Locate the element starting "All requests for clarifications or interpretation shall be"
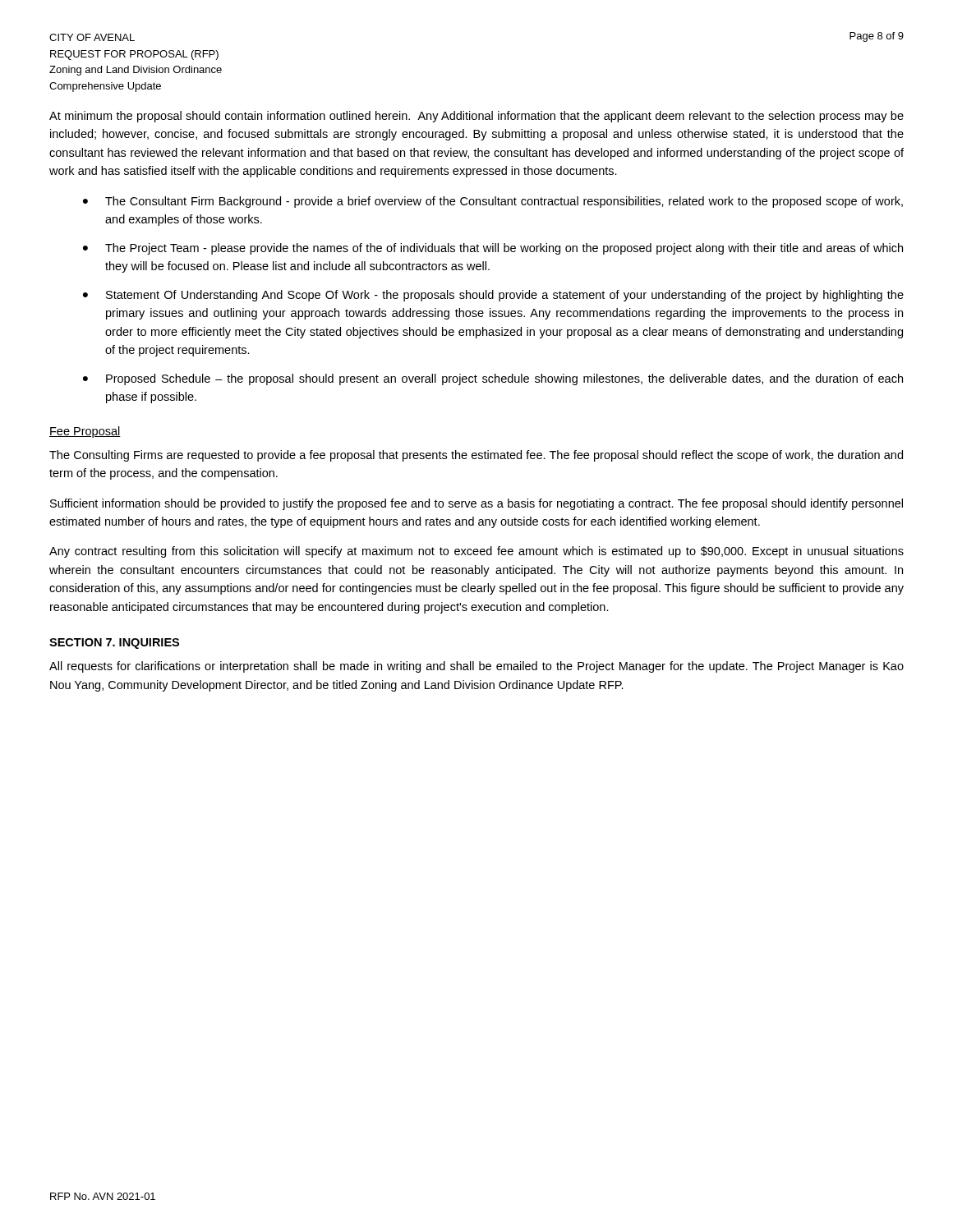 [476, 676]
